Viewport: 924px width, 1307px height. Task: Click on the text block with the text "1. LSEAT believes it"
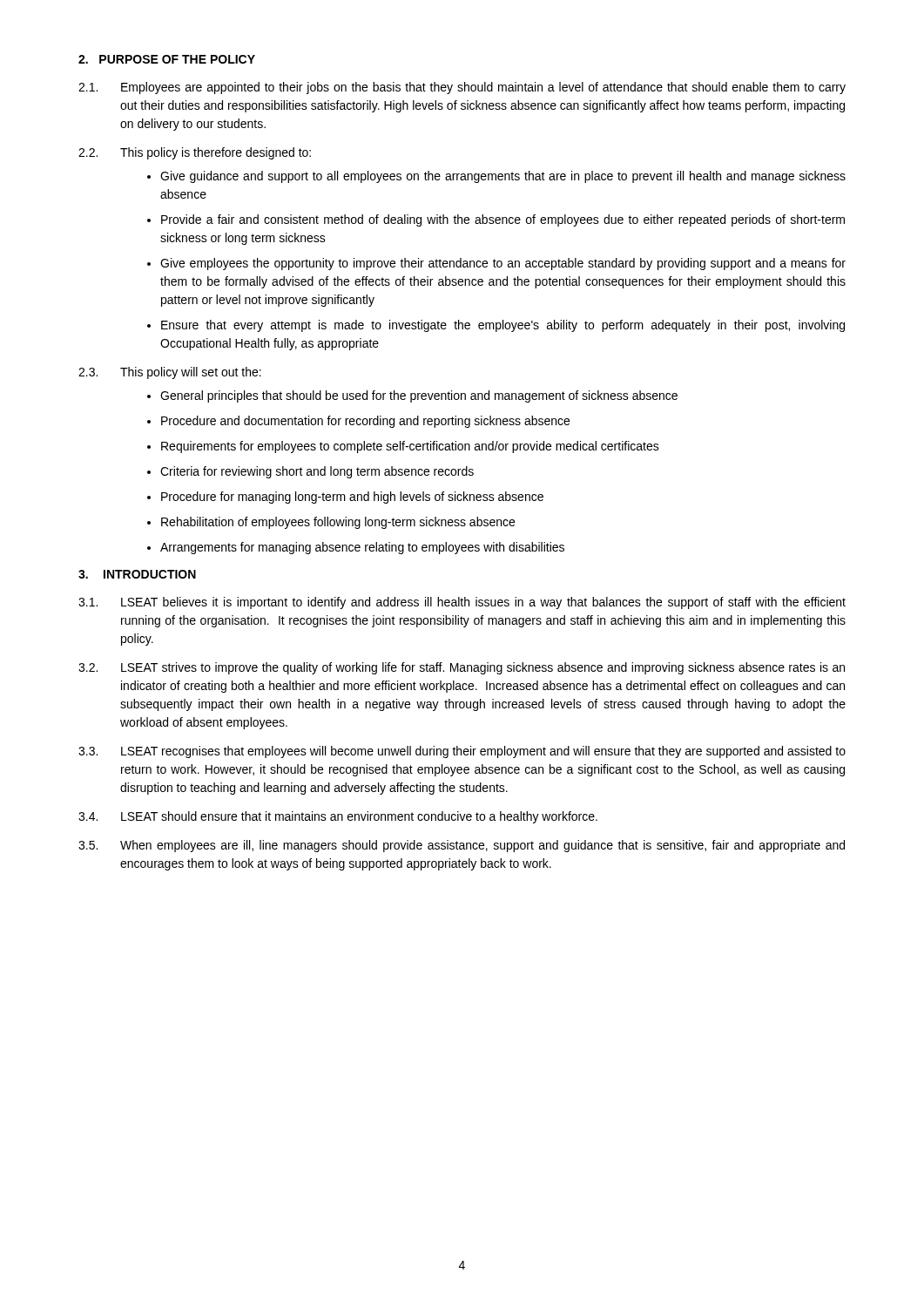point(462,621)
